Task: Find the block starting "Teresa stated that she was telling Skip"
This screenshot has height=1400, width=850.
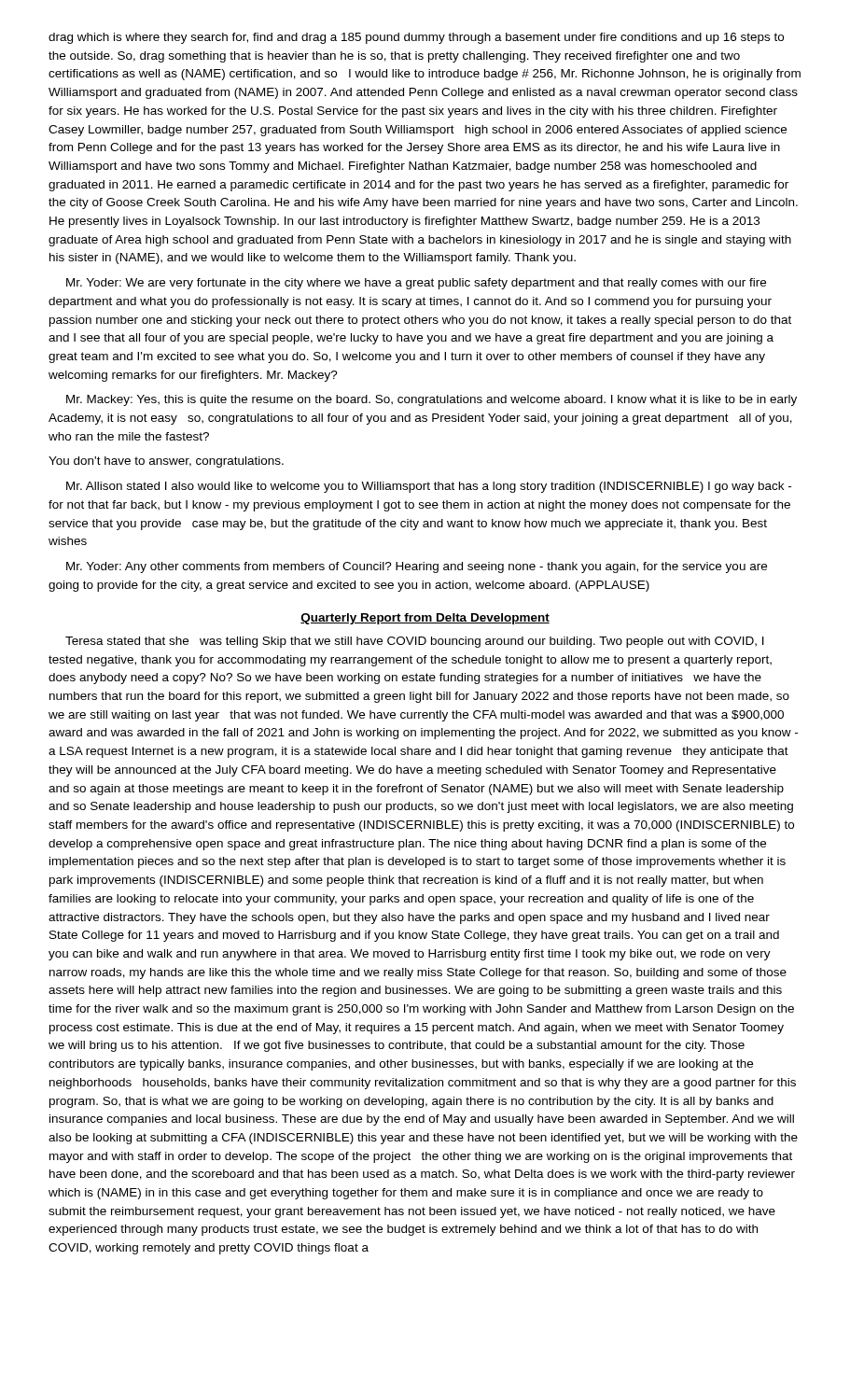Action: [x=423, y=944]
